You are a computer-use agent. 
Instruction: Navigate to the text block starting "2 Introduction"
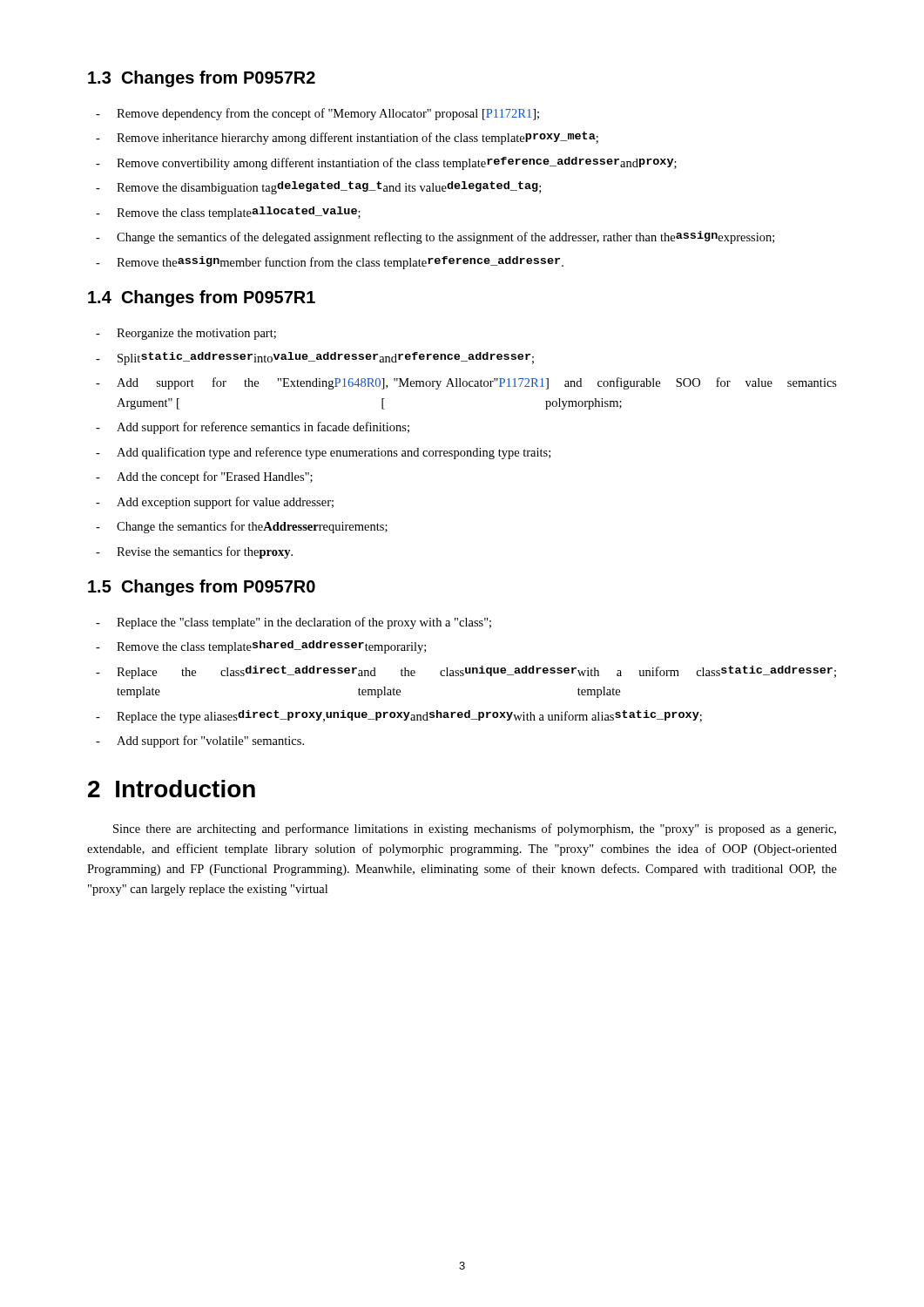(x=172, y=789)
